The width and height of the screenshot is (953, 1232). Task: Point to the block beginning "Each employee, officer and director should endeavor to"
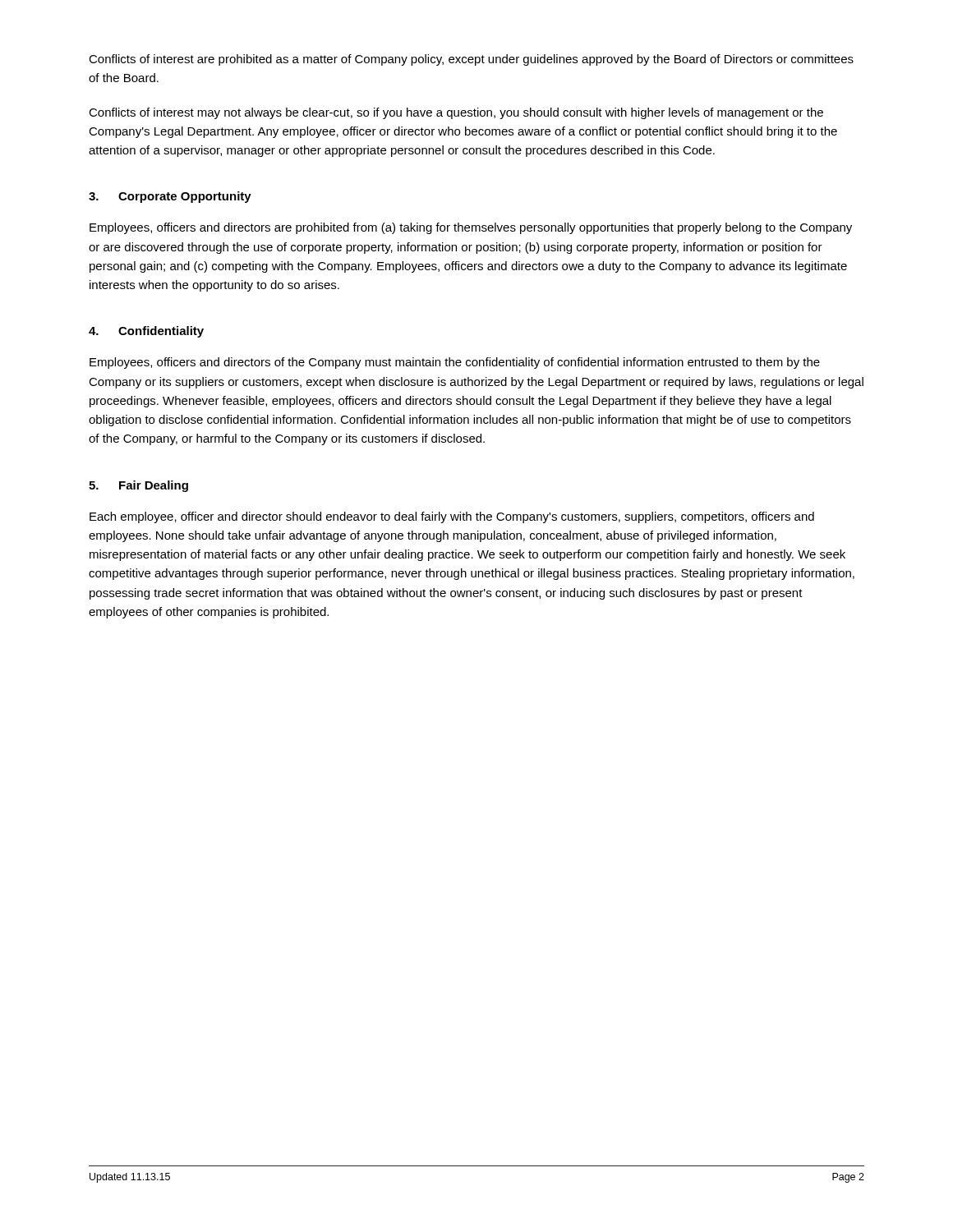[472, 564]
